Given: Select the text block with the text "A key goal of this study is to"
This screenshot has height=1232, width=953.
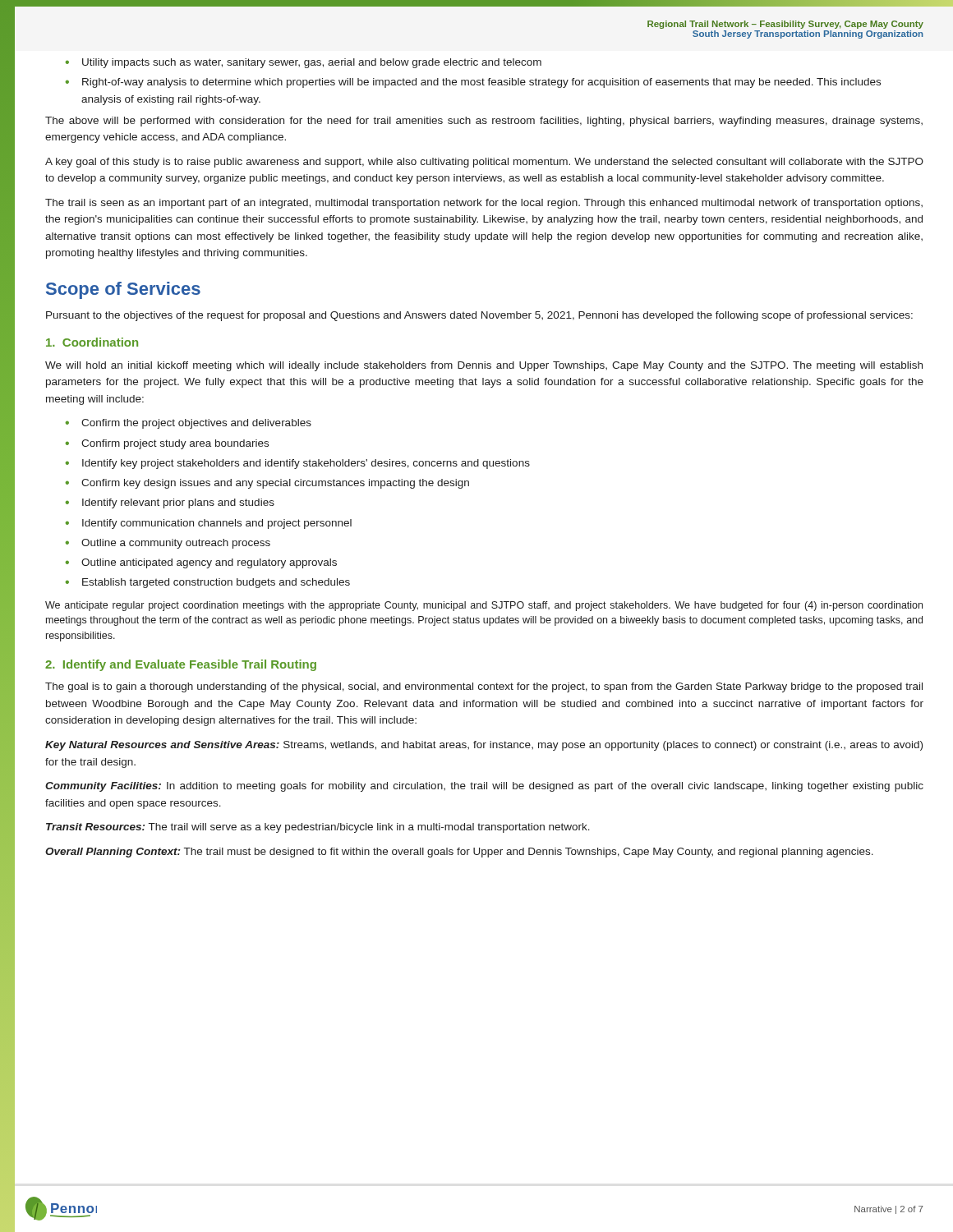Looking at the screenshot, I should (484, 170).
